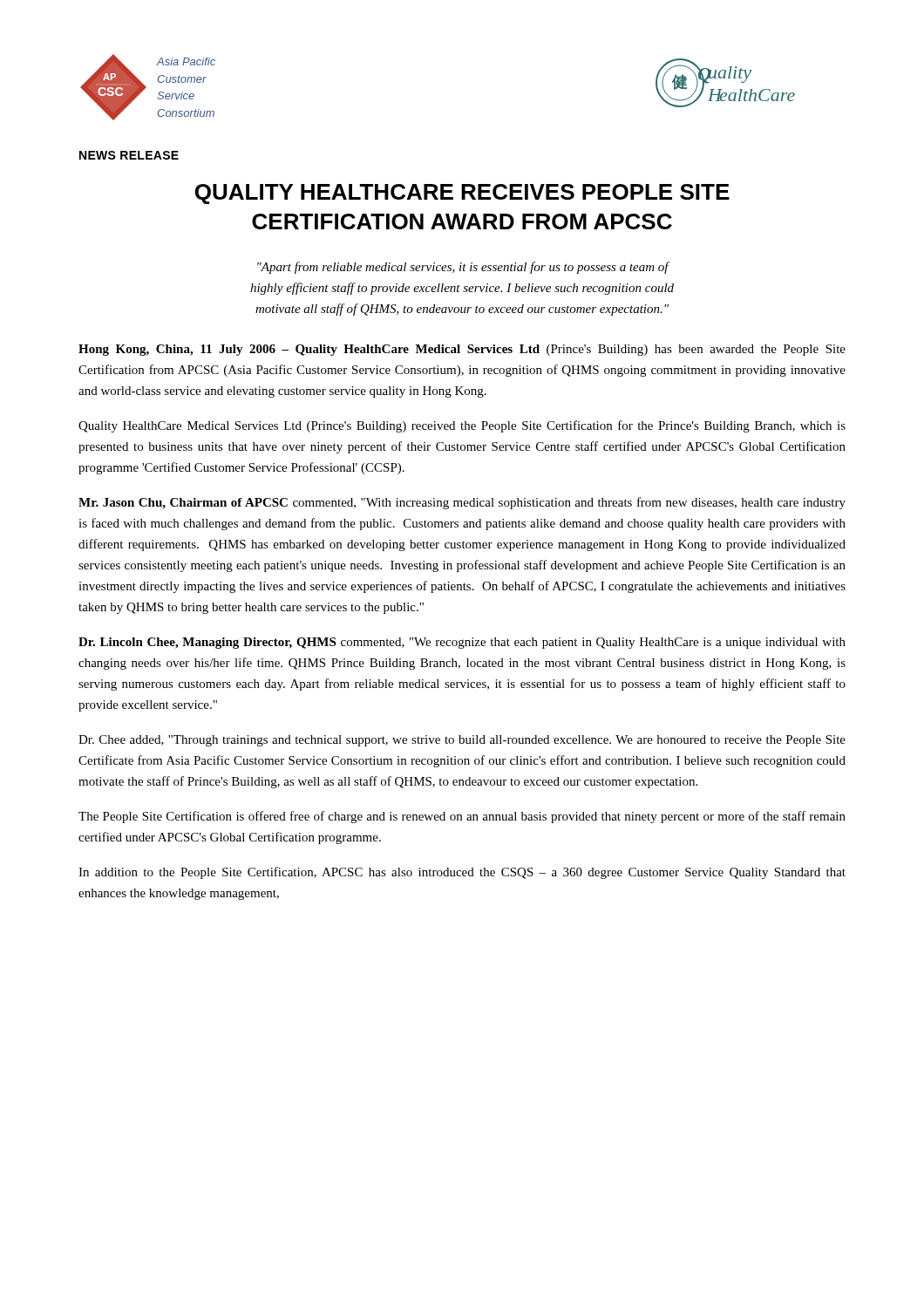This screenshot has width=924, height=1308.
Task: Locate the text block that reads "Quality HealthCare Medical Services Ltd (Prince's Building) received"
Action: [462, 446]
